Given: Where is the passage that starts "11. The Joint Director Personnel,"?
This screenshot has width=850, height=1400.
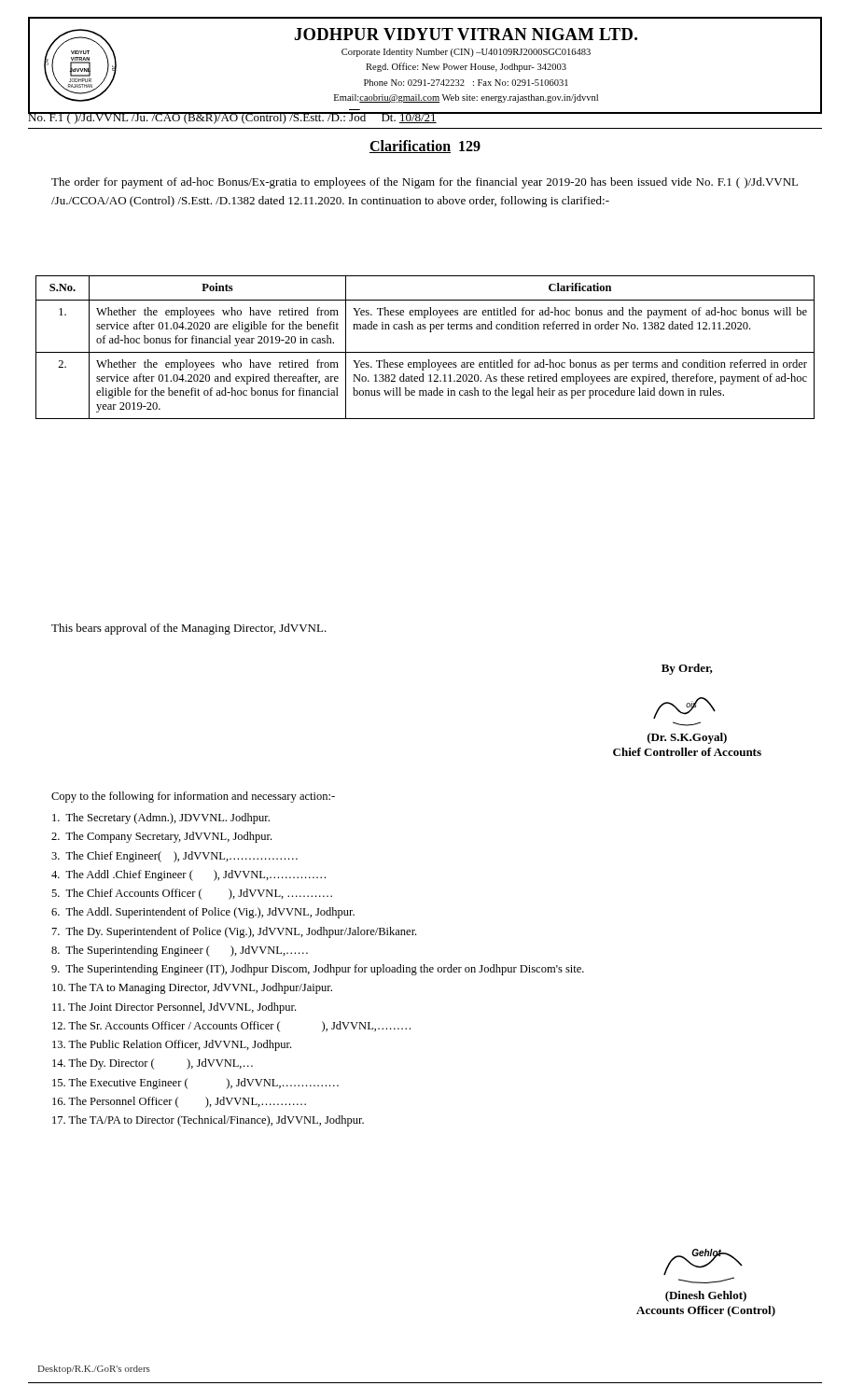Looking at the screenshot, I should (x=174, y=1007).
